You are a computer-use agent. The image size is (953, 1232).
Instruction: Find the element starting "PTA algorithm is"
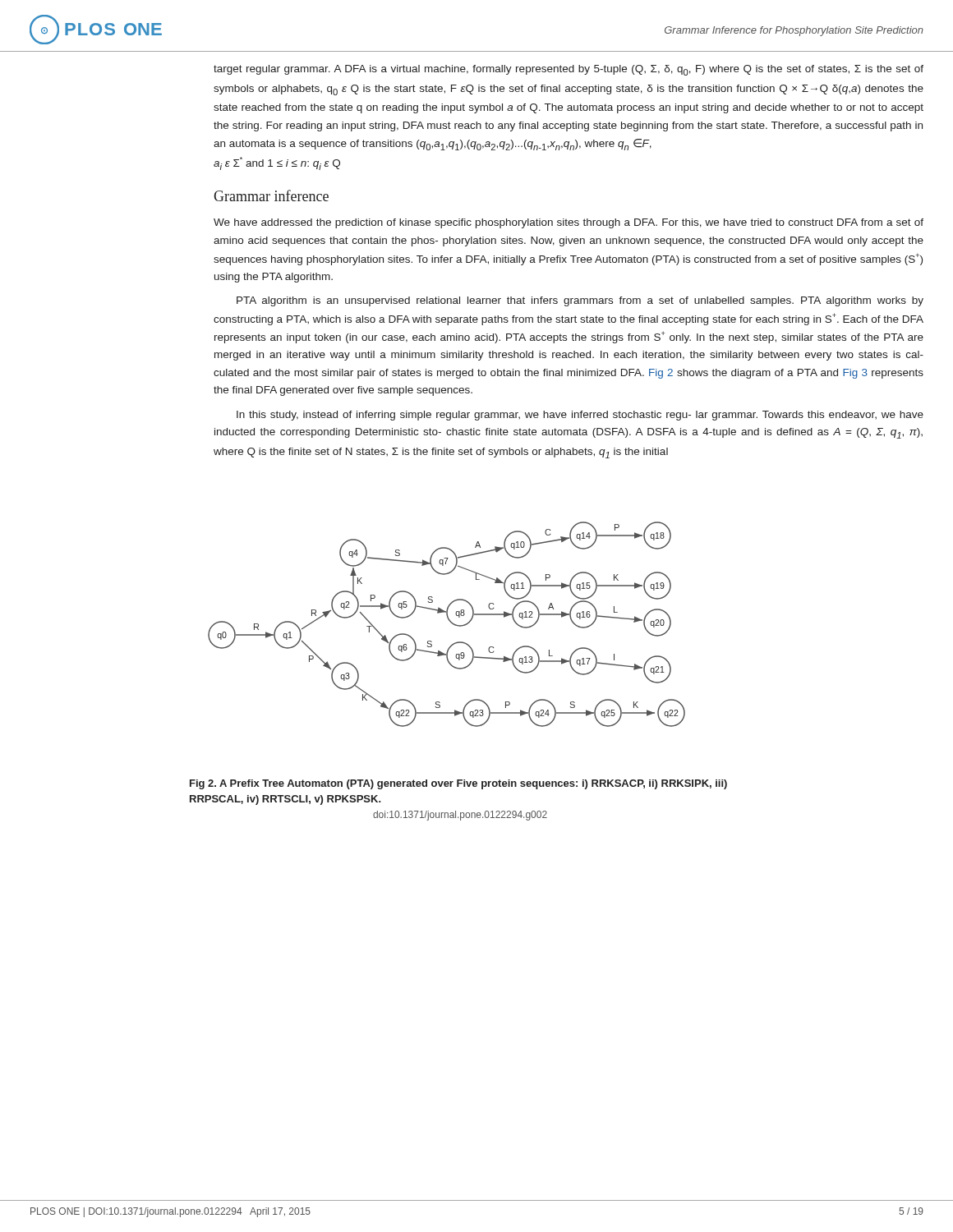pos(569,345)
